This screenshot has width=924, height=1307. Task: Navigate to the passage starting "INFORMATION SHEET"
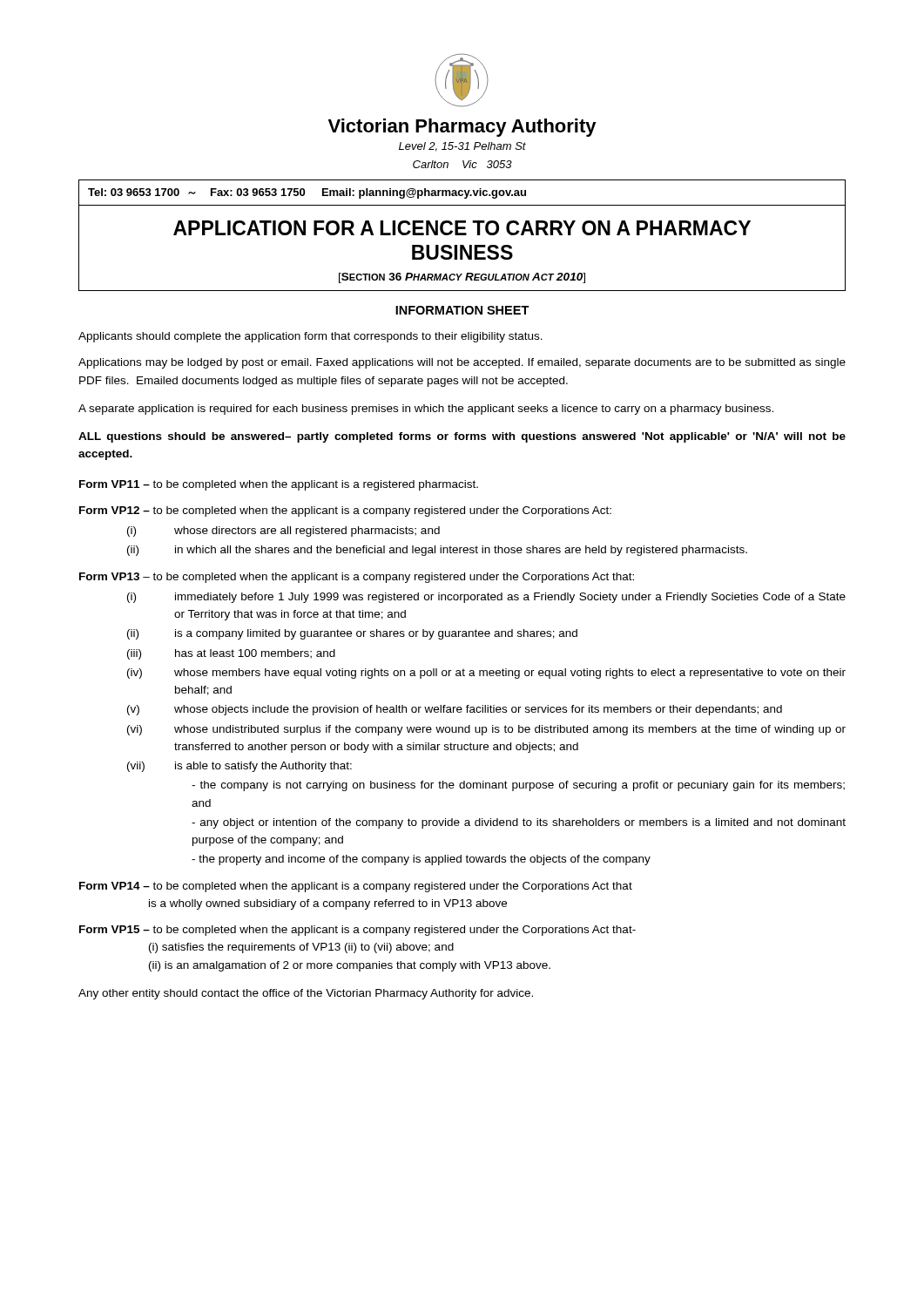462,310
